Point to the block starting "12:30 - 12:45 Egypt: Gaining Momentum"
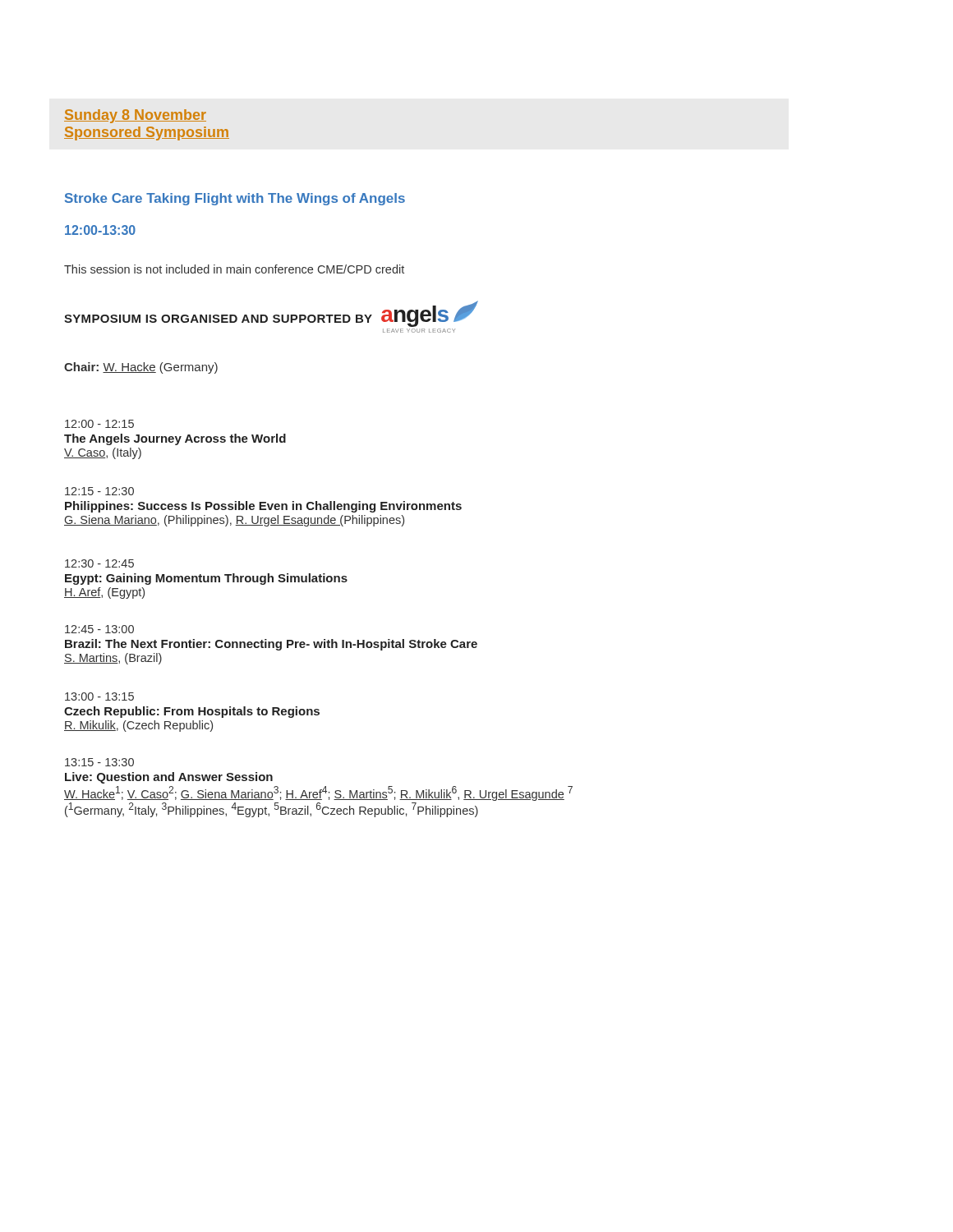 99,563
